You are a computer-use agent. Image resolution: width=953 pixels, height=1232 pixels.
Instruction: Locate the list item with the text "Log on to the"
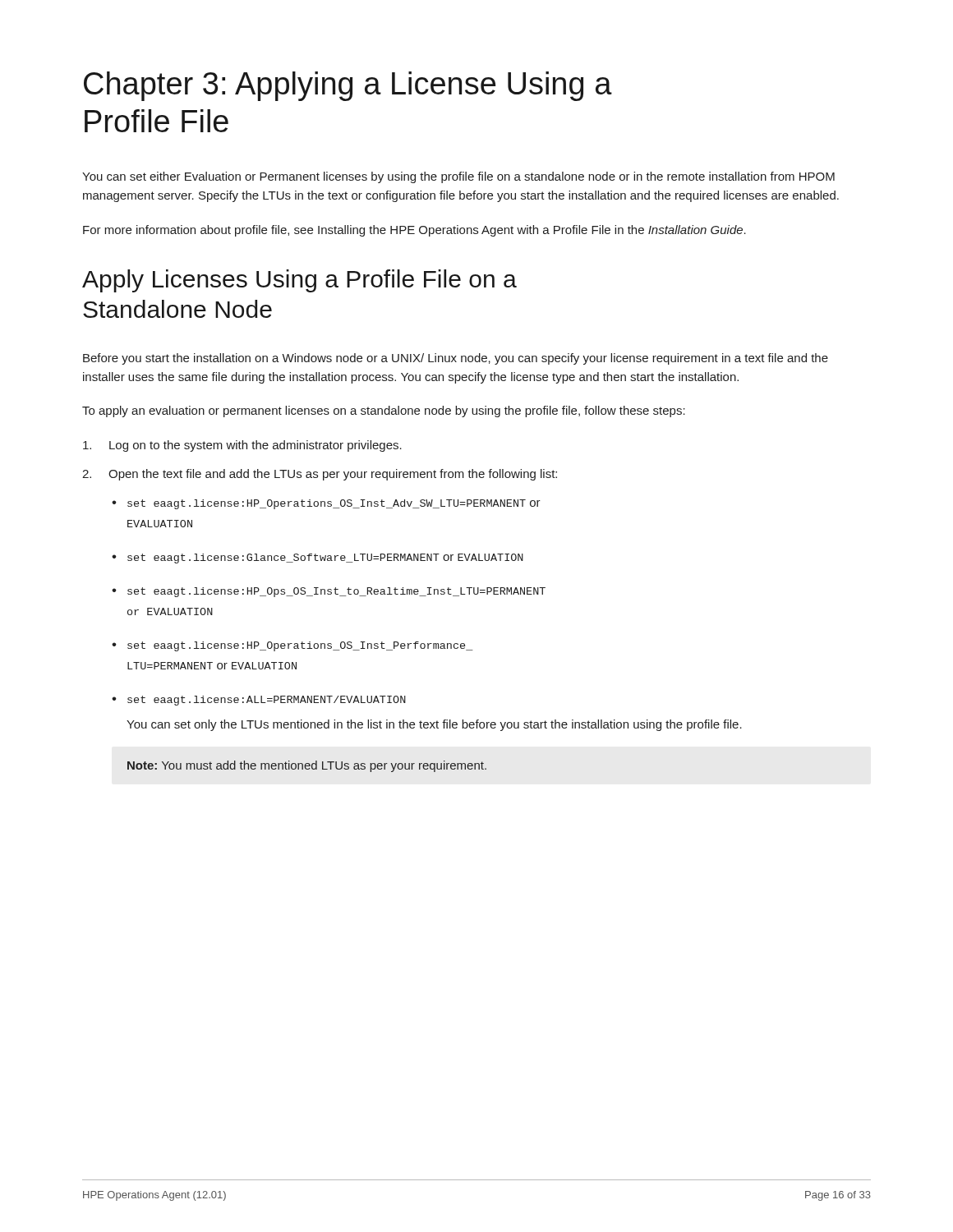point(242,446)
